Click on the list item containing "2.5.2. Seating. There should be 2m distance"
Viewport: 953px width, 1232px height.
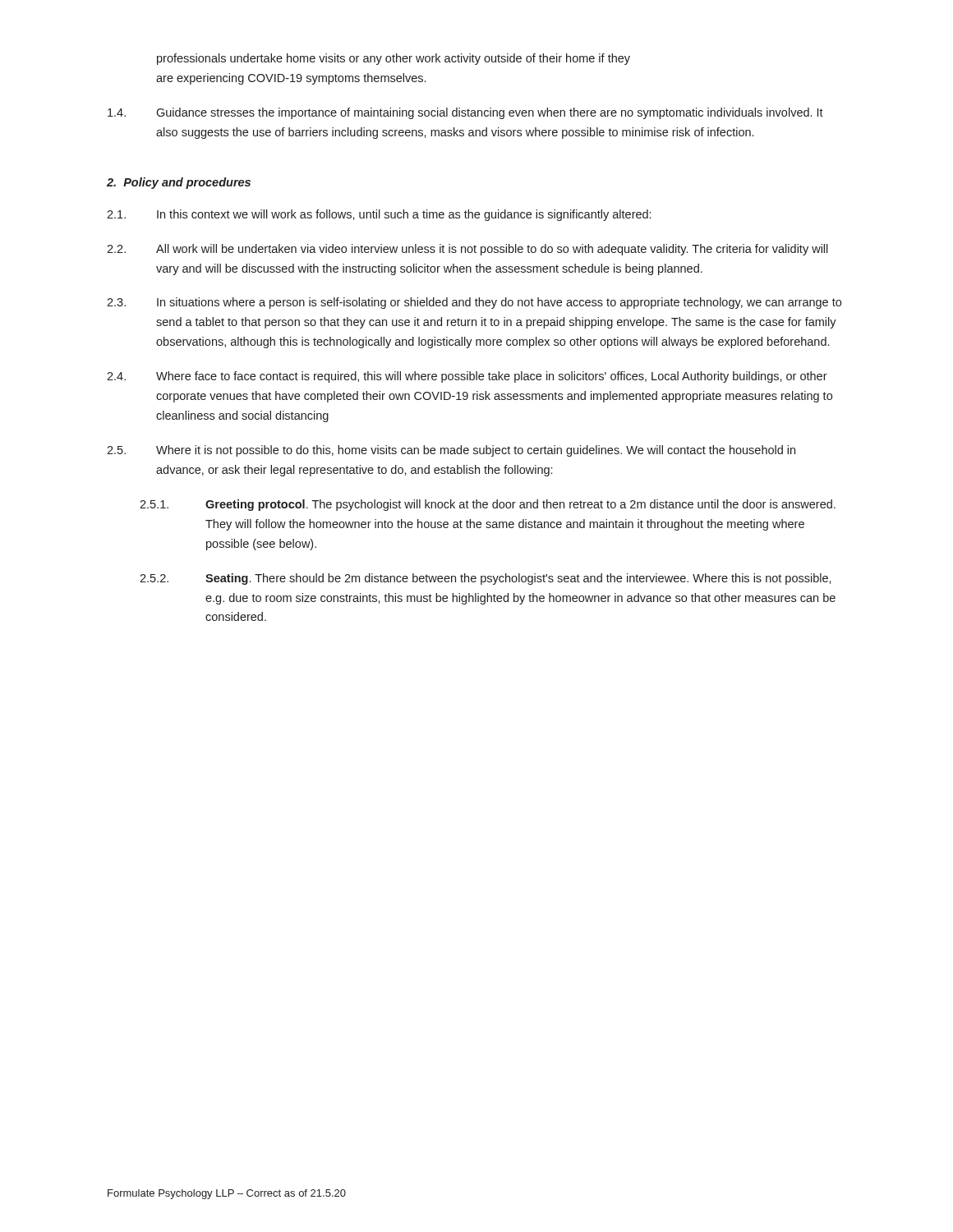click(x=493, y=598)
